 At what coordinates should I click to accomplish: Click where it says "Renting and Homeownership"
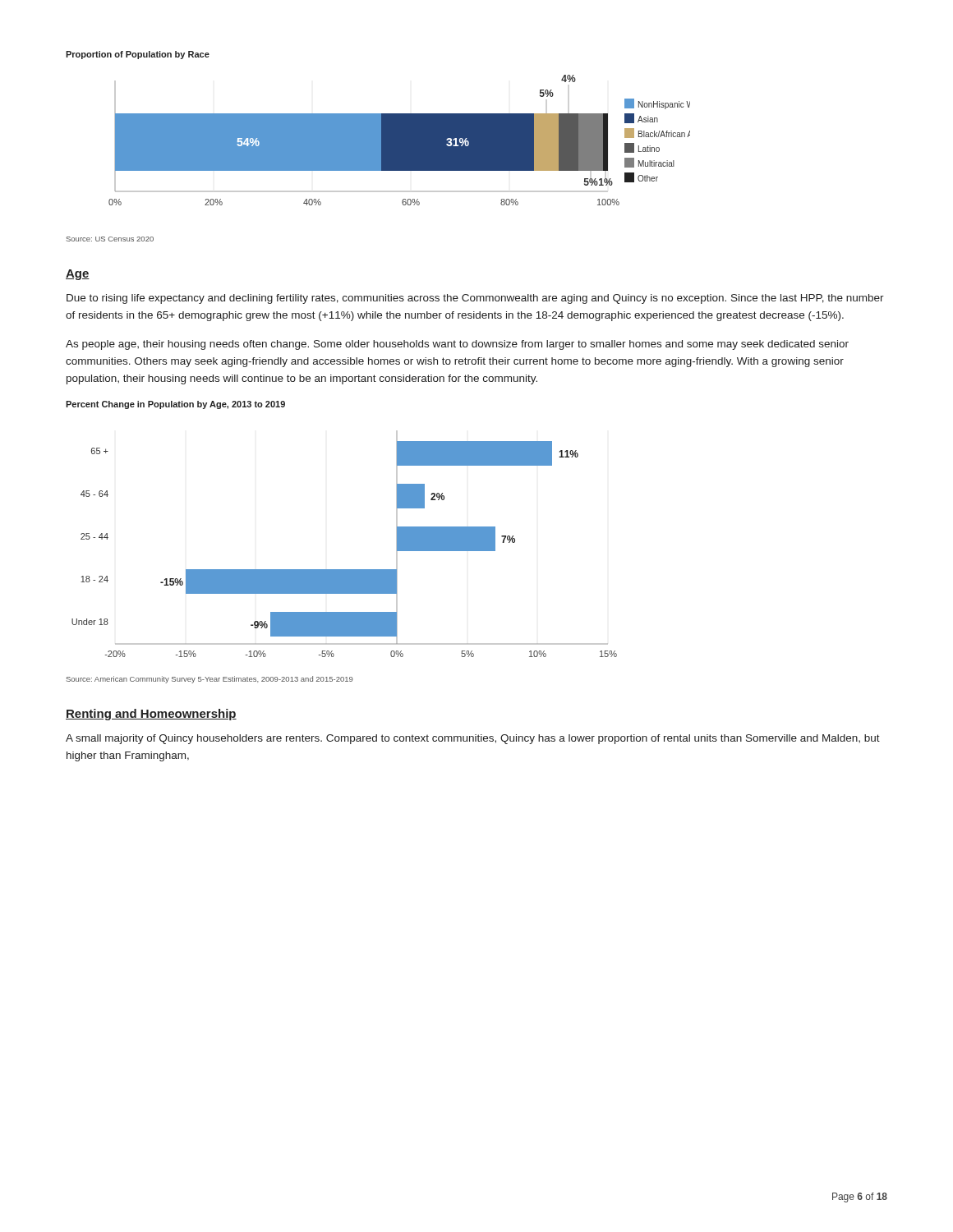point(151,713)
